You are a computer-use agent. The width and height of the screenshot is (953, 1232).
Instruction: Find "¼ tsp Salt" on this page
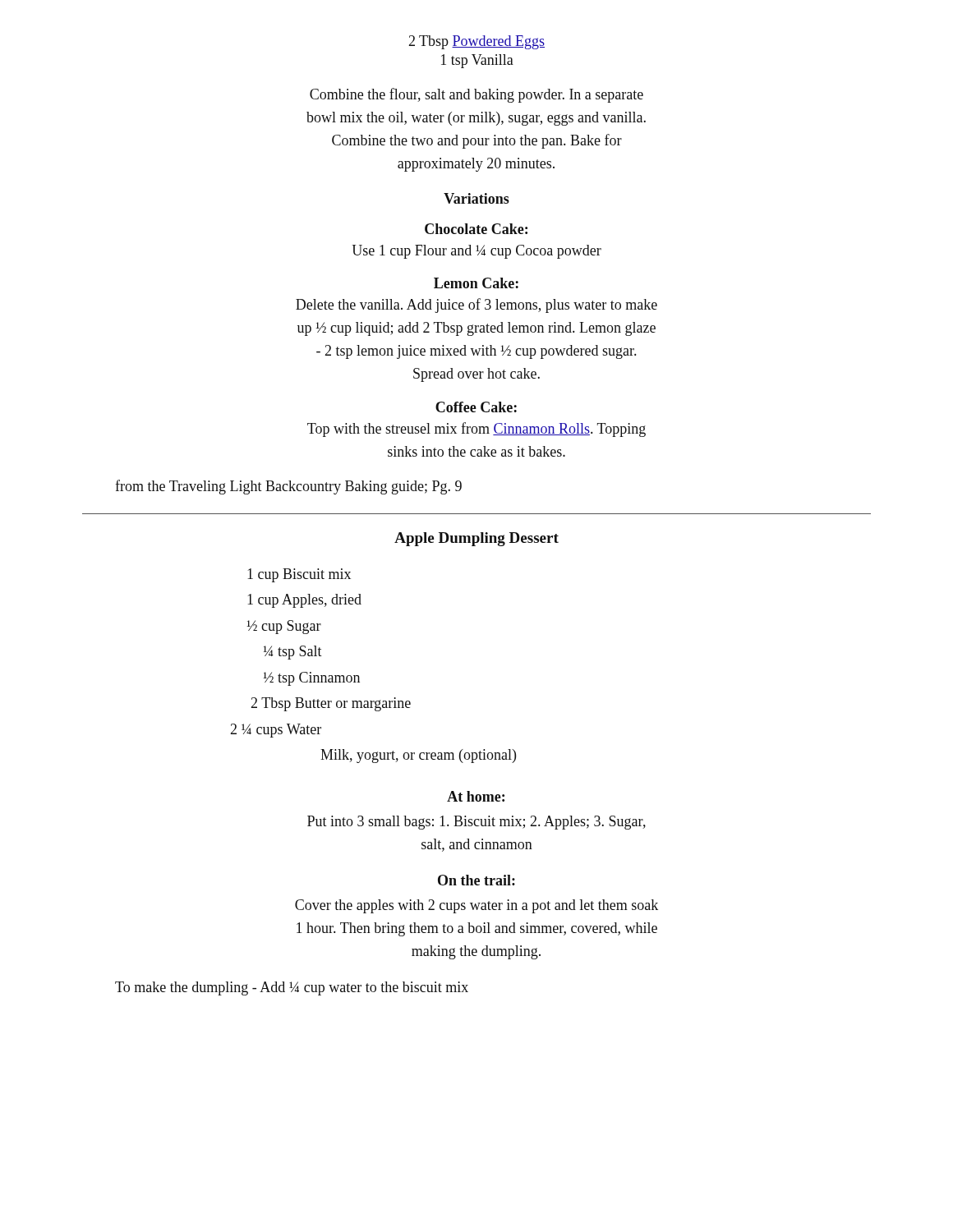tap(292, 651)
